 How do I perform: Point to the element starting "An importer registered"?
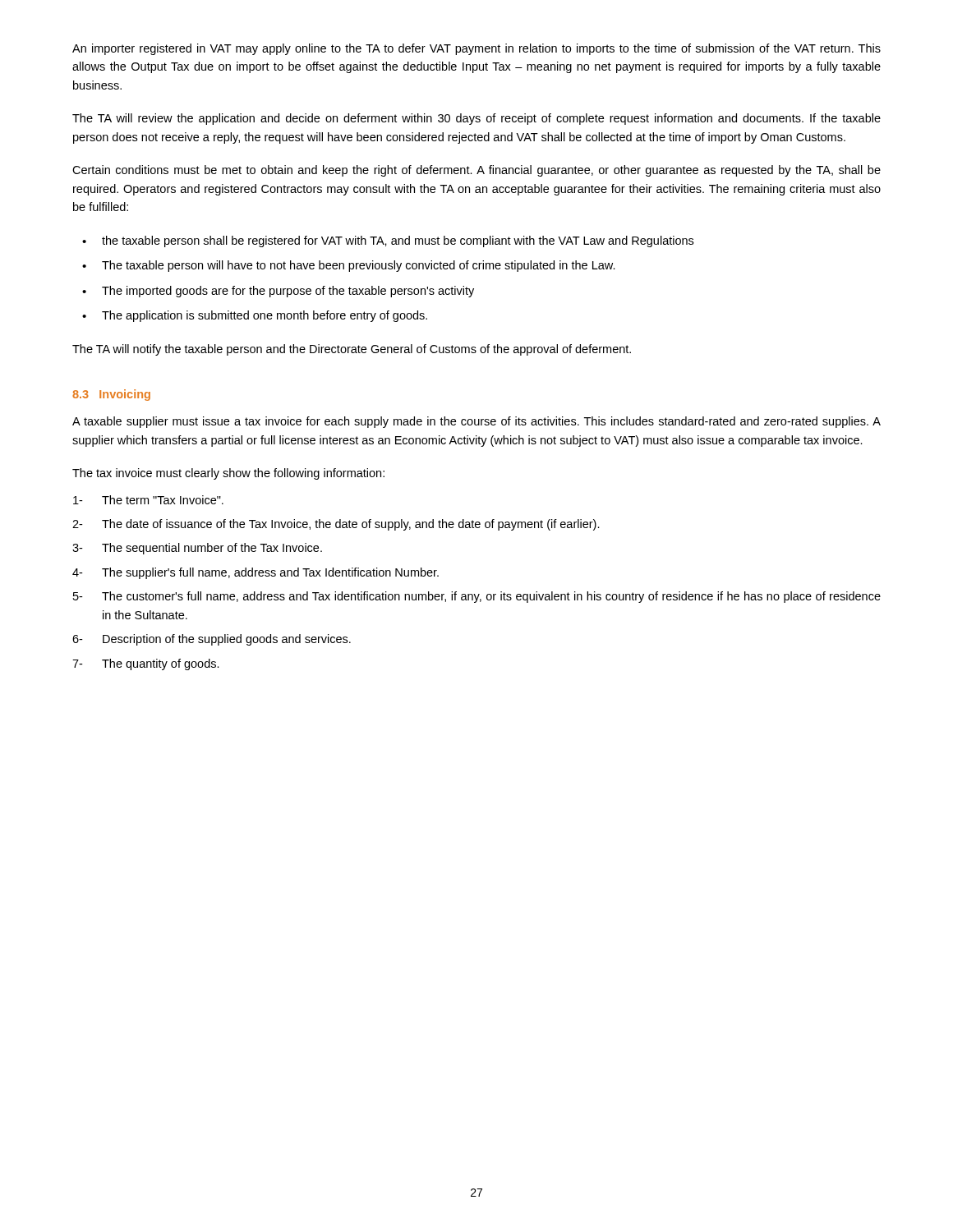point(476,67)
